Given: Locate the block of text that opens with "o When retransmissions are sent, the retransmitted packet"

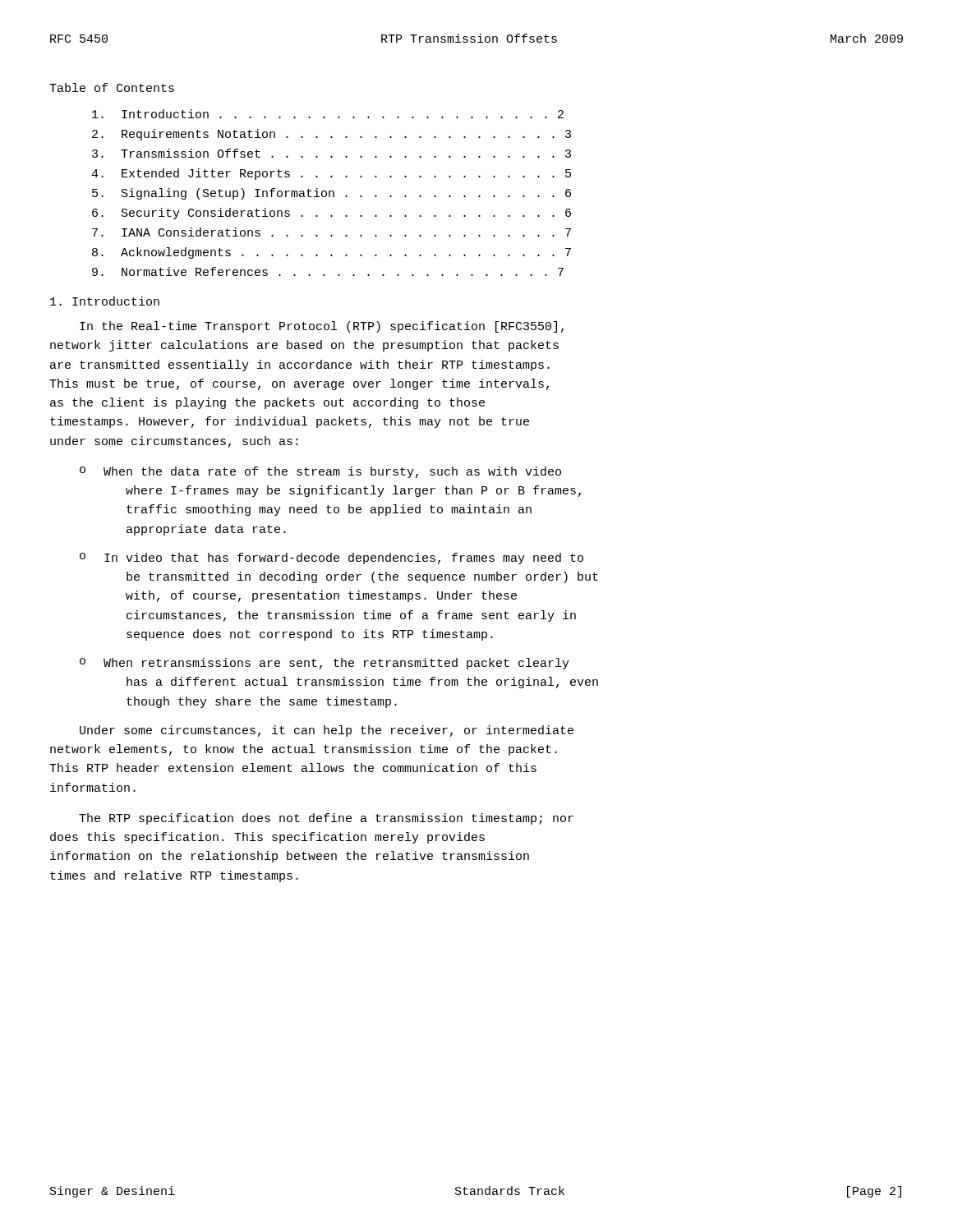Looking at the screenshot, I should click(x=339, y=683).
